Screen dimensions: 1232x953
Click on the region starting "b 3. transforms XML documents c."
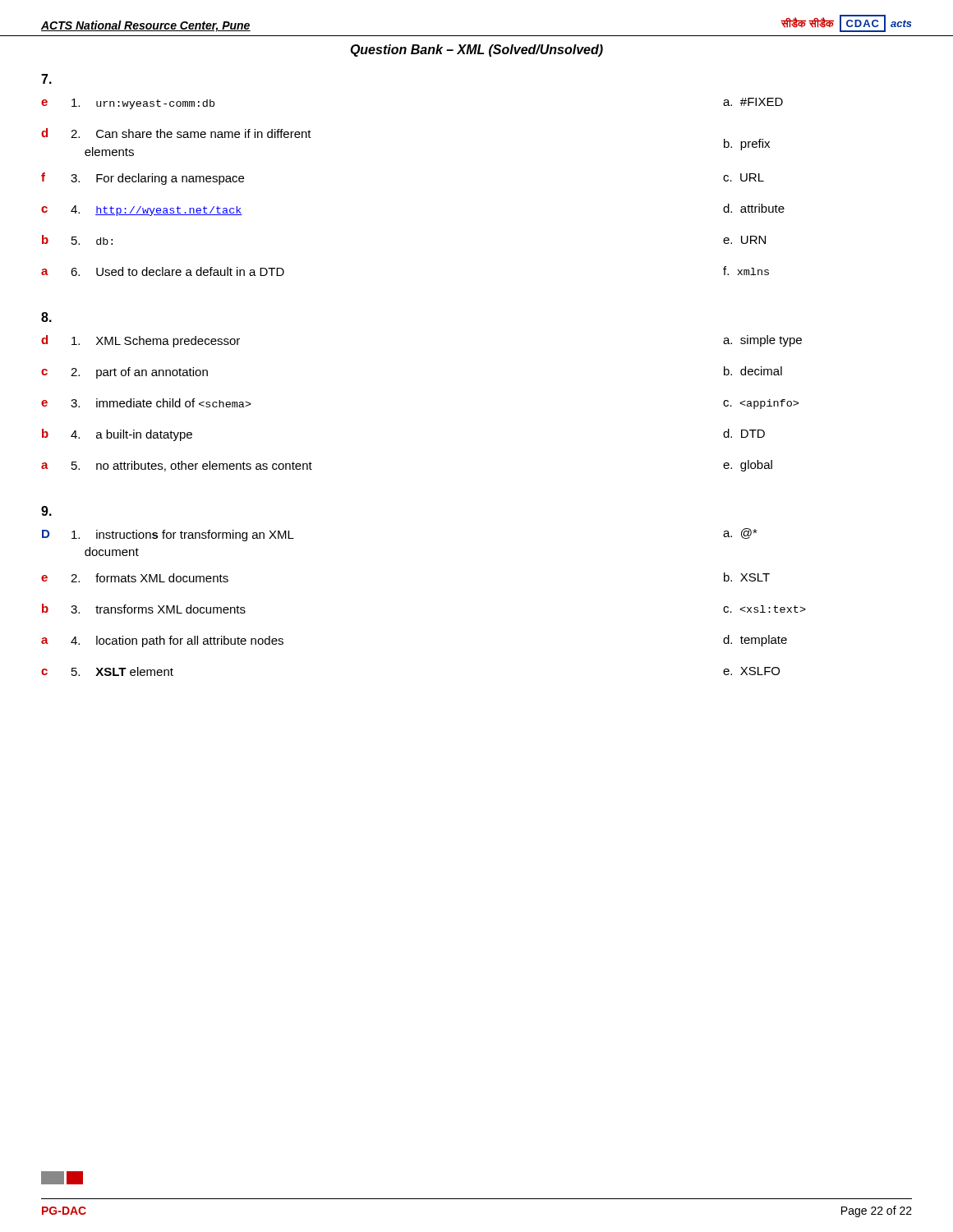click(170, 610)
